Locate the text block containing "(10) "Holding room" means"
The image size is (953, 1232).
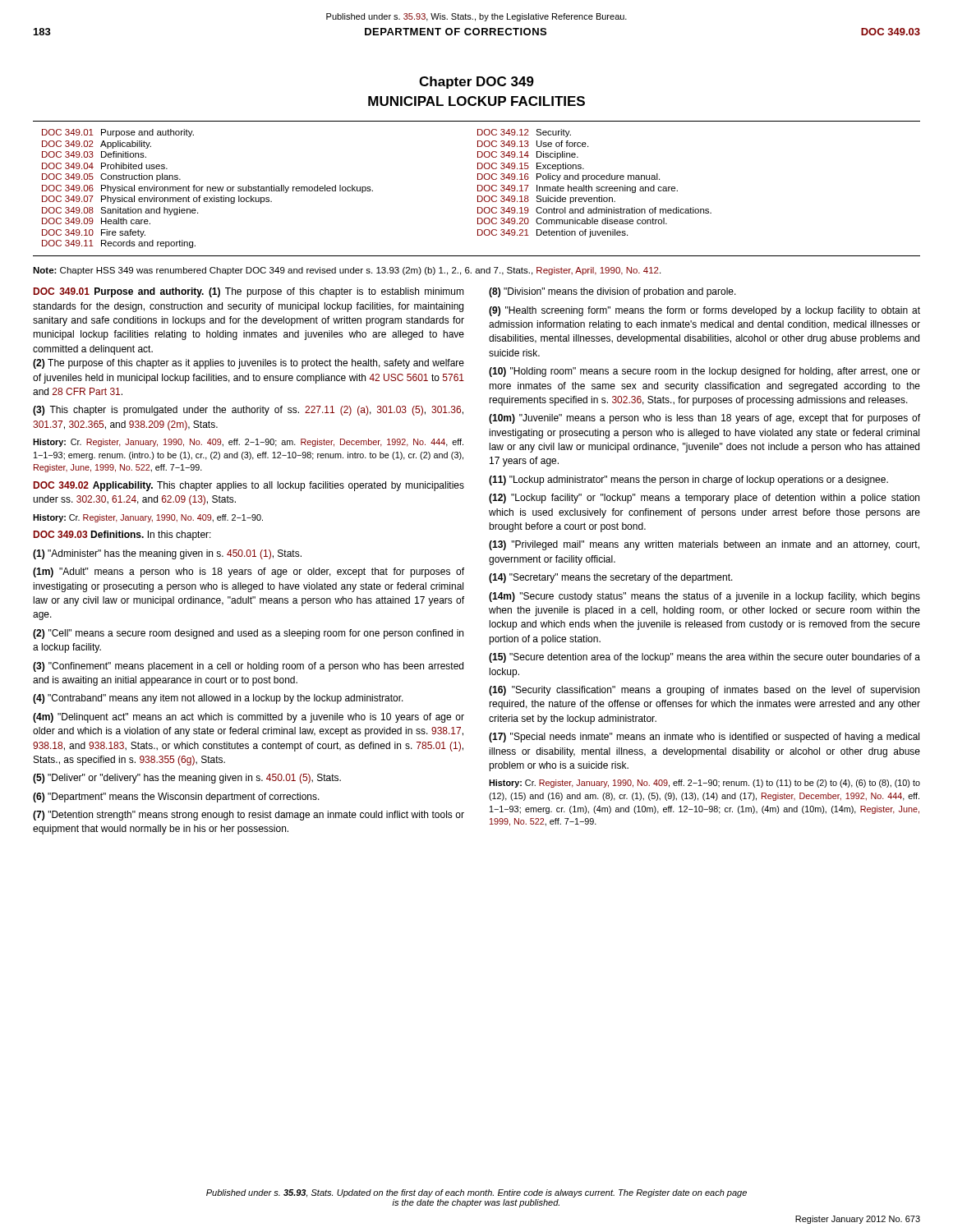(704, 386)
